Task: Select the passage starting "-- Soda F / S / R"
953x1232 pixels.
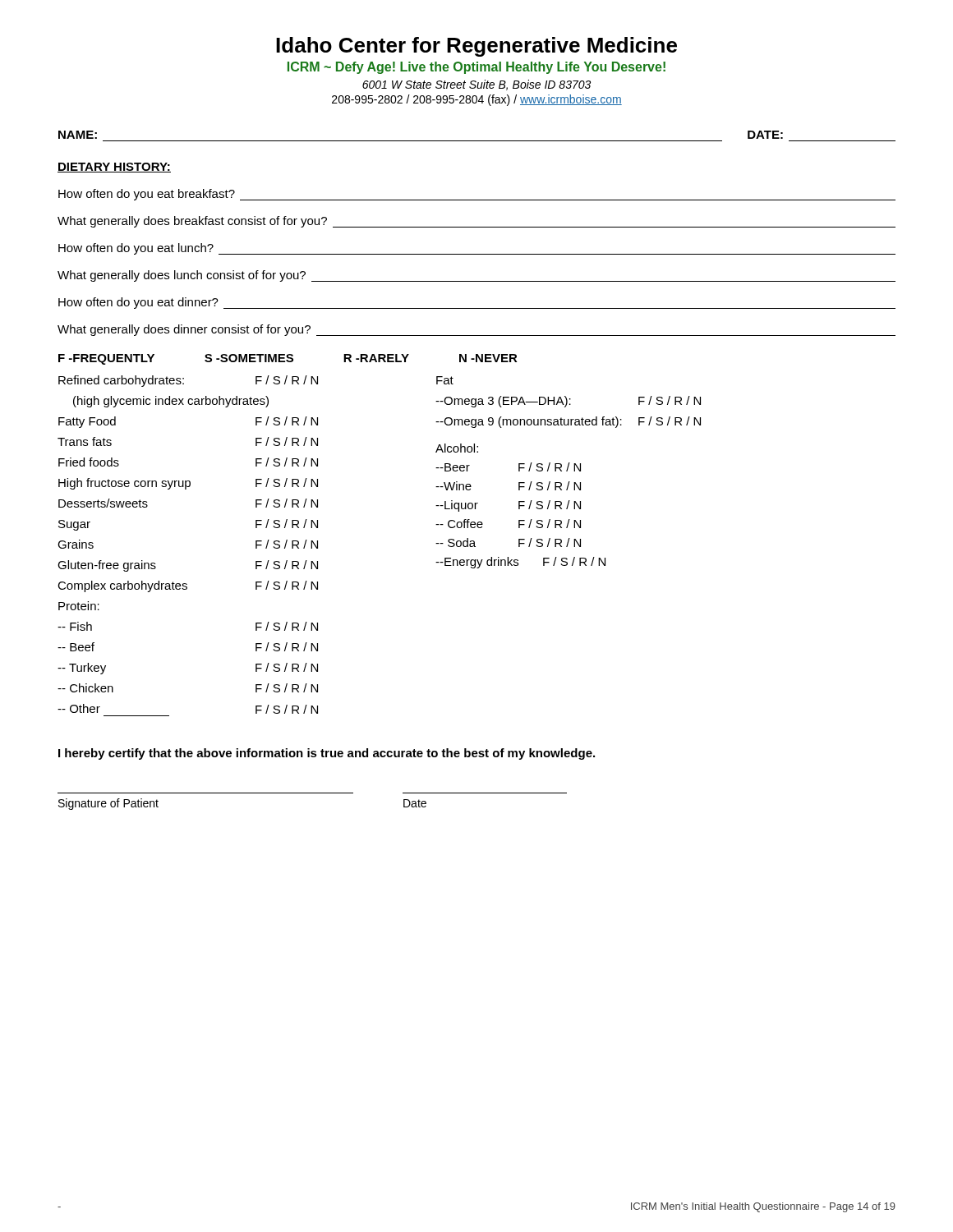Action: point(509,543)
